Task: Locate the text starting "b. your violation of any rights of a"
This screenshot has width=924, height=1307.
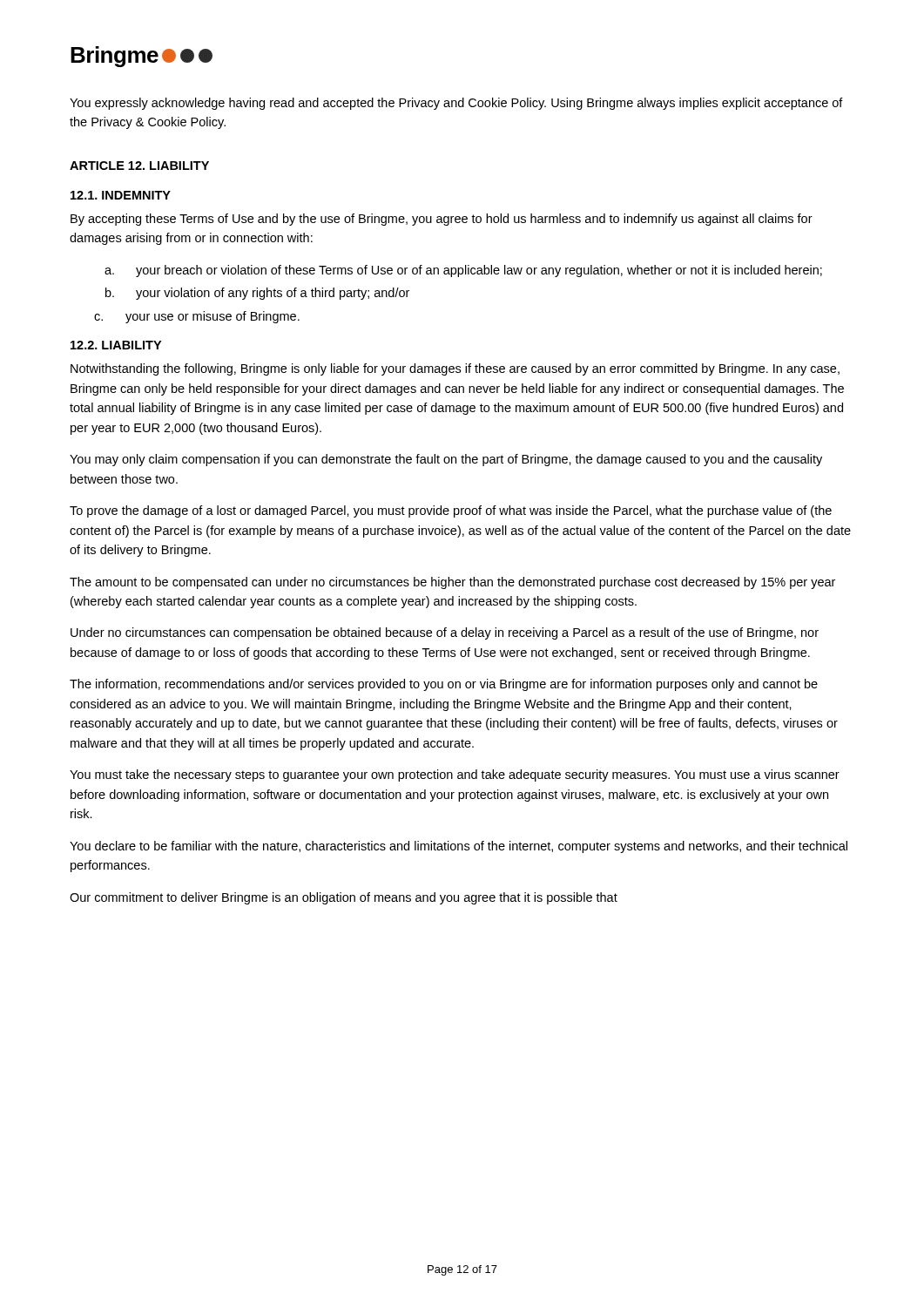Action: pyautogui.click(x=257, y=294)
